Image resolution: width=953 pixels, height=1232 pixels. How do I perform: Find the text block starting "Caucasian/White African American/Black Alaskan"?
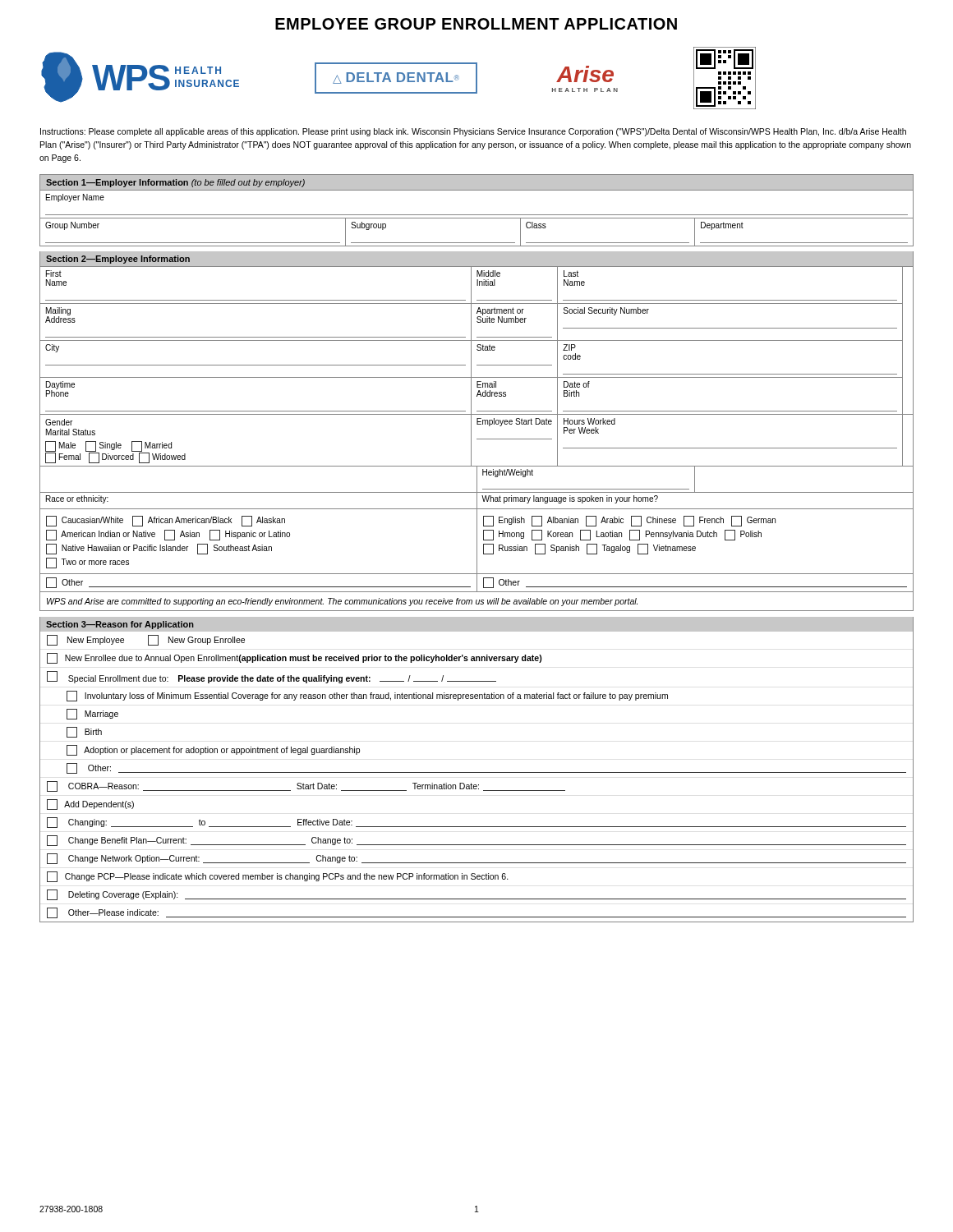[x=258, y=541]
